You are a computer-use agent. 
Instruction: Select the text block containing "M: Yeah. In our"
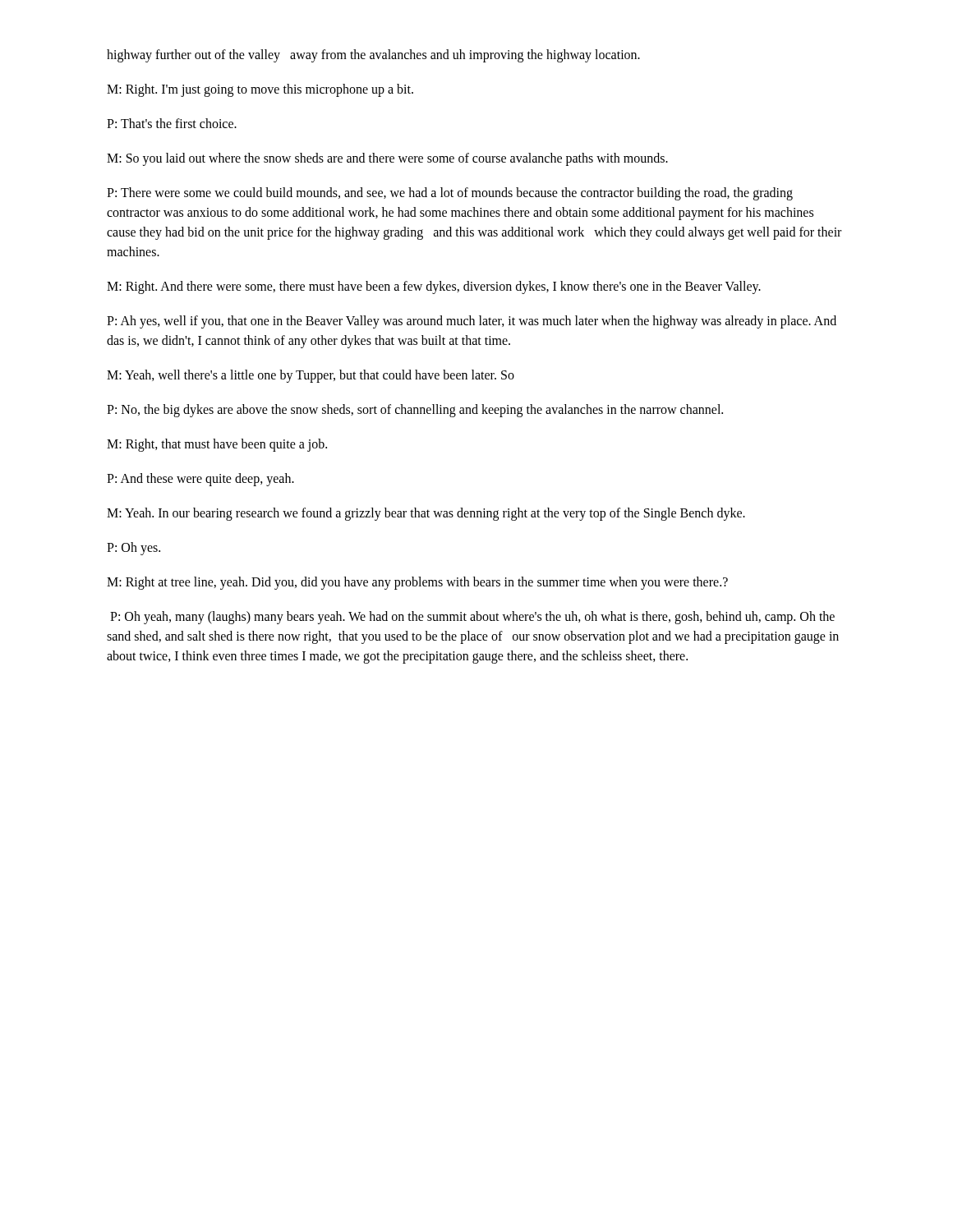click(x=426, y=513)
